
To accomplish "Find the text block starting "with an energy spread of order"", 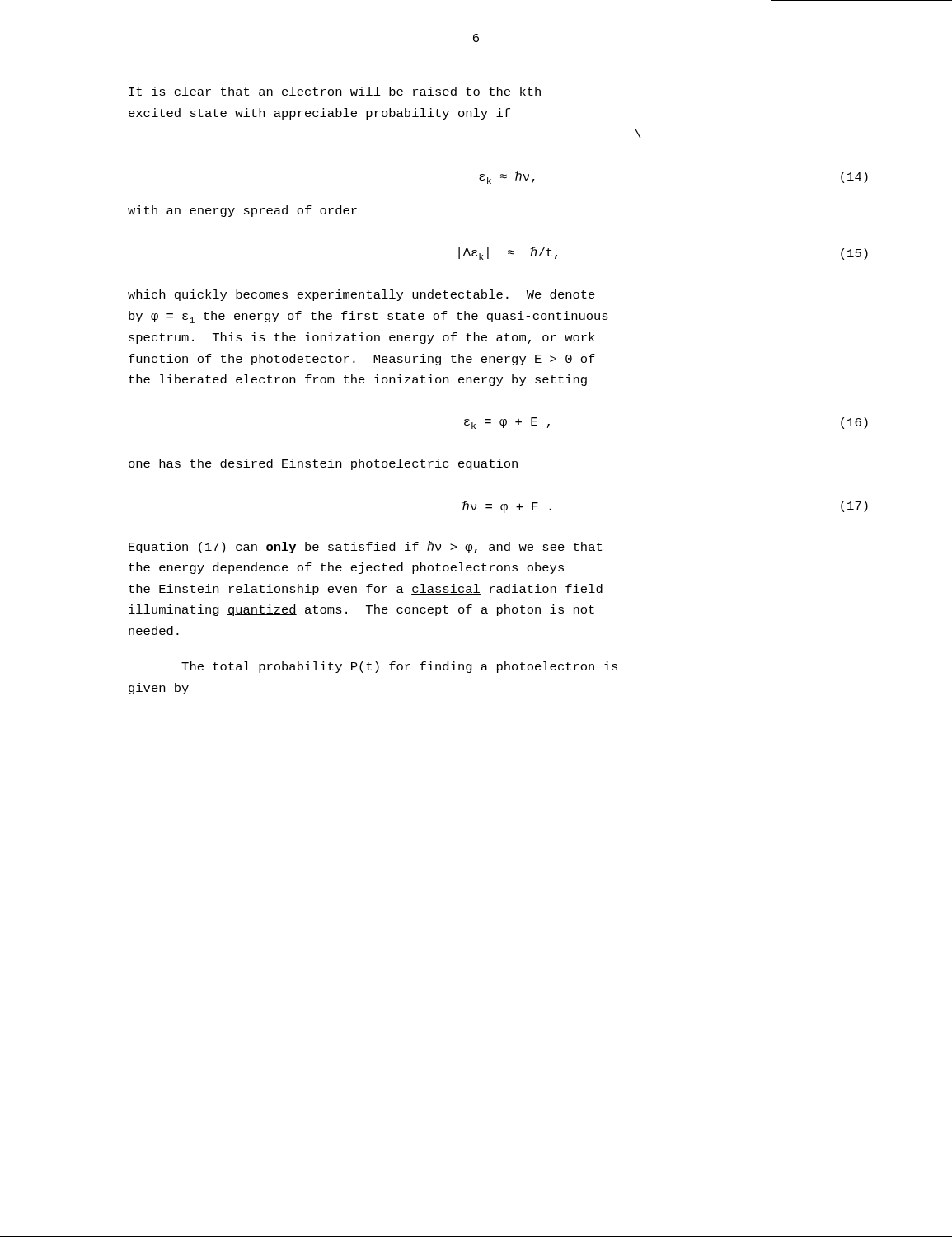I will tap(243, 211).
